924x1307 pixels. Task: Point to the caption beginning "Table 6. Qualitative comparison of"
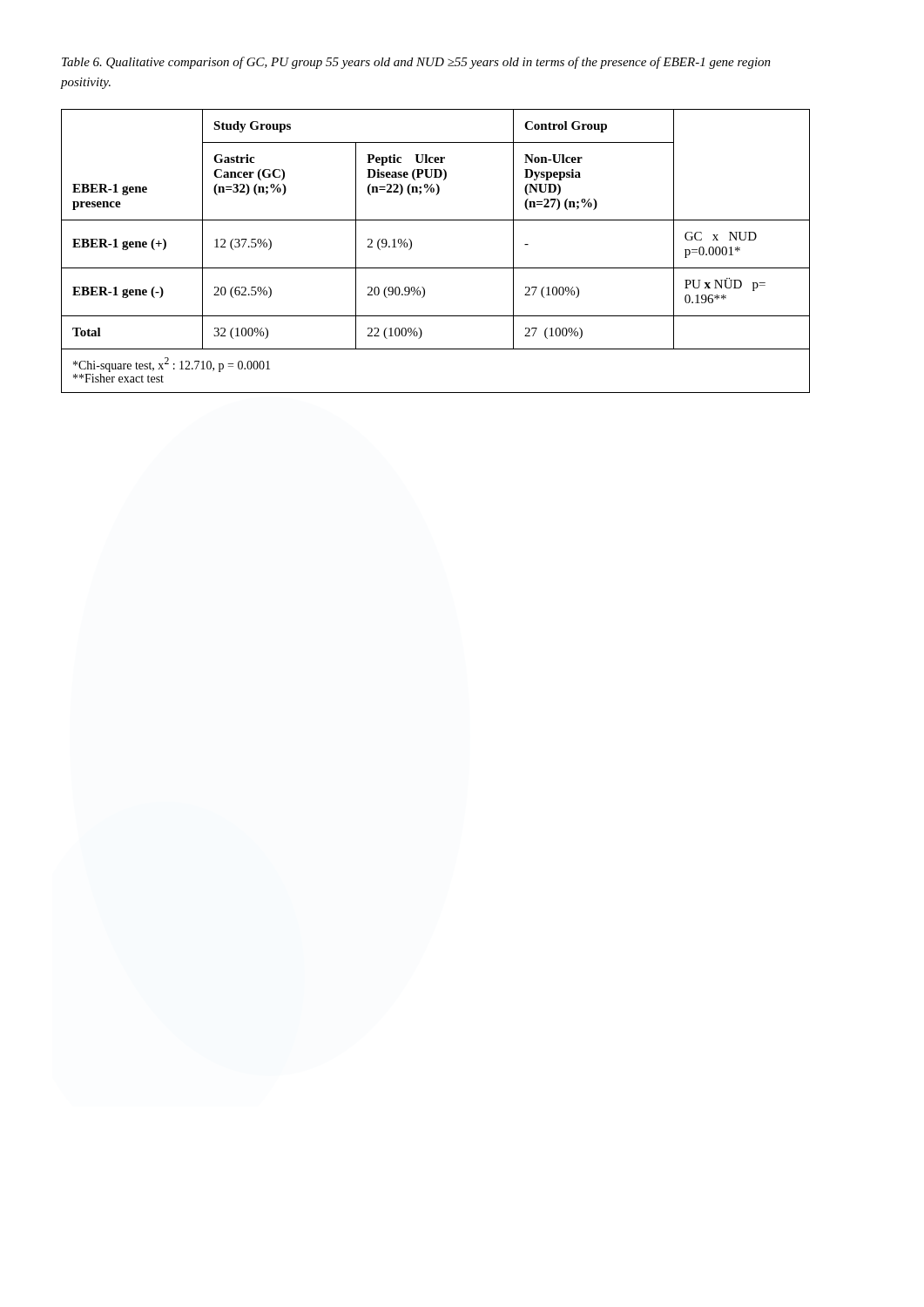416,72
